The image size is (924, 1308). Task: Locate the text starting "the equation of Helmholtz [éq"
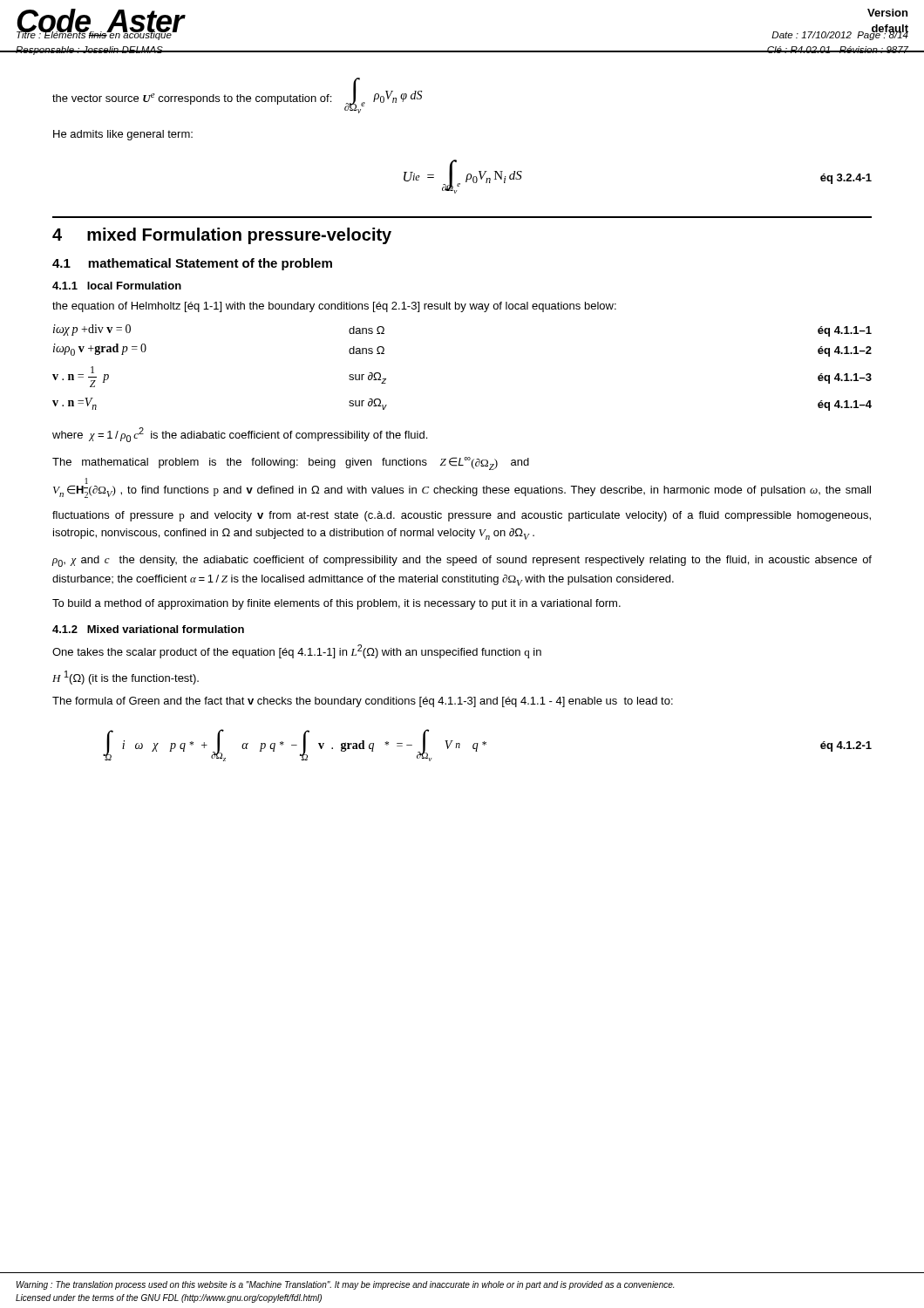tap(335, 306)
